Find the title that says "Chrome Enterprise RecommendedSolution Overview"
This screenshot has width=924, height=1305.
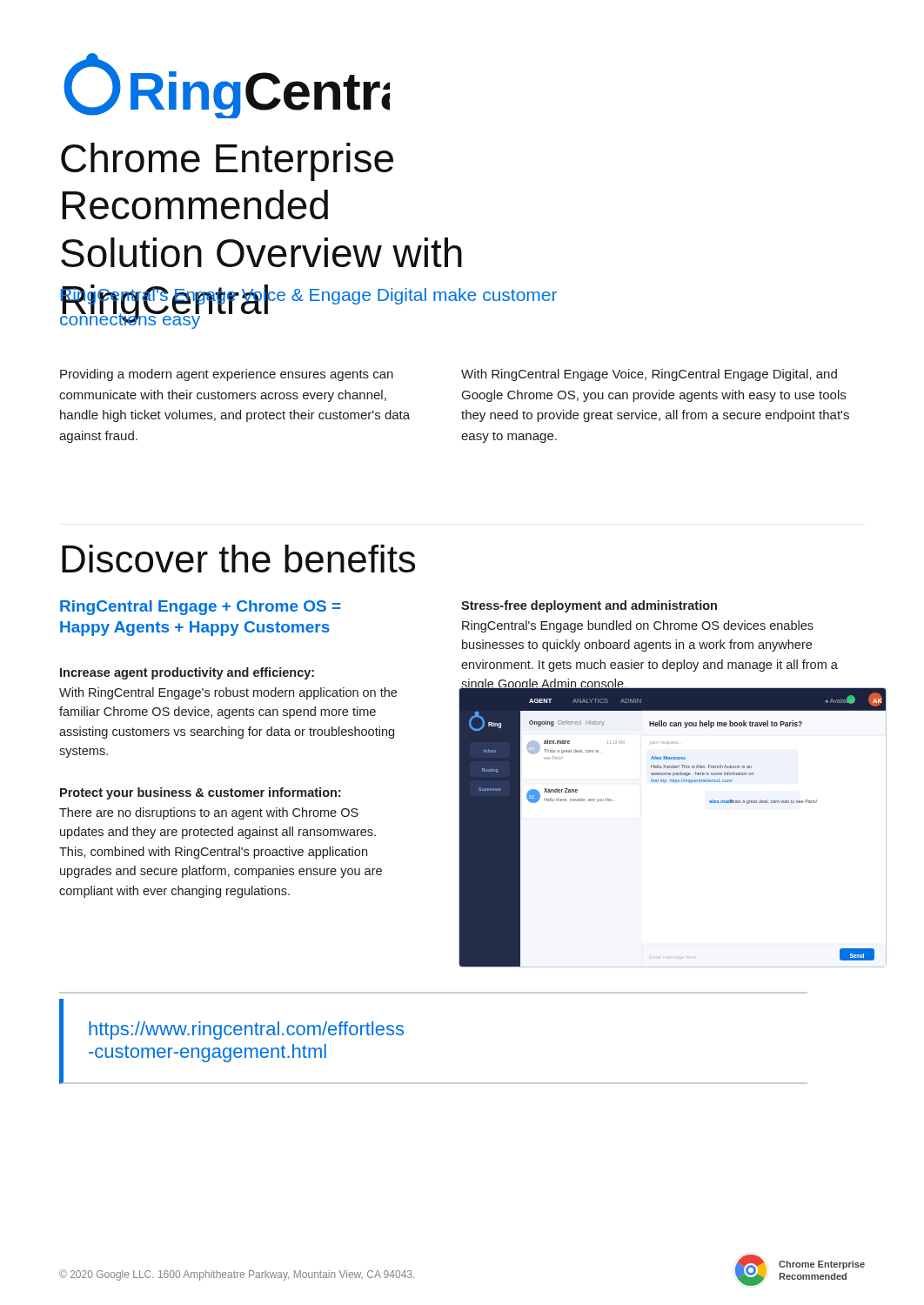pos(262,229)
